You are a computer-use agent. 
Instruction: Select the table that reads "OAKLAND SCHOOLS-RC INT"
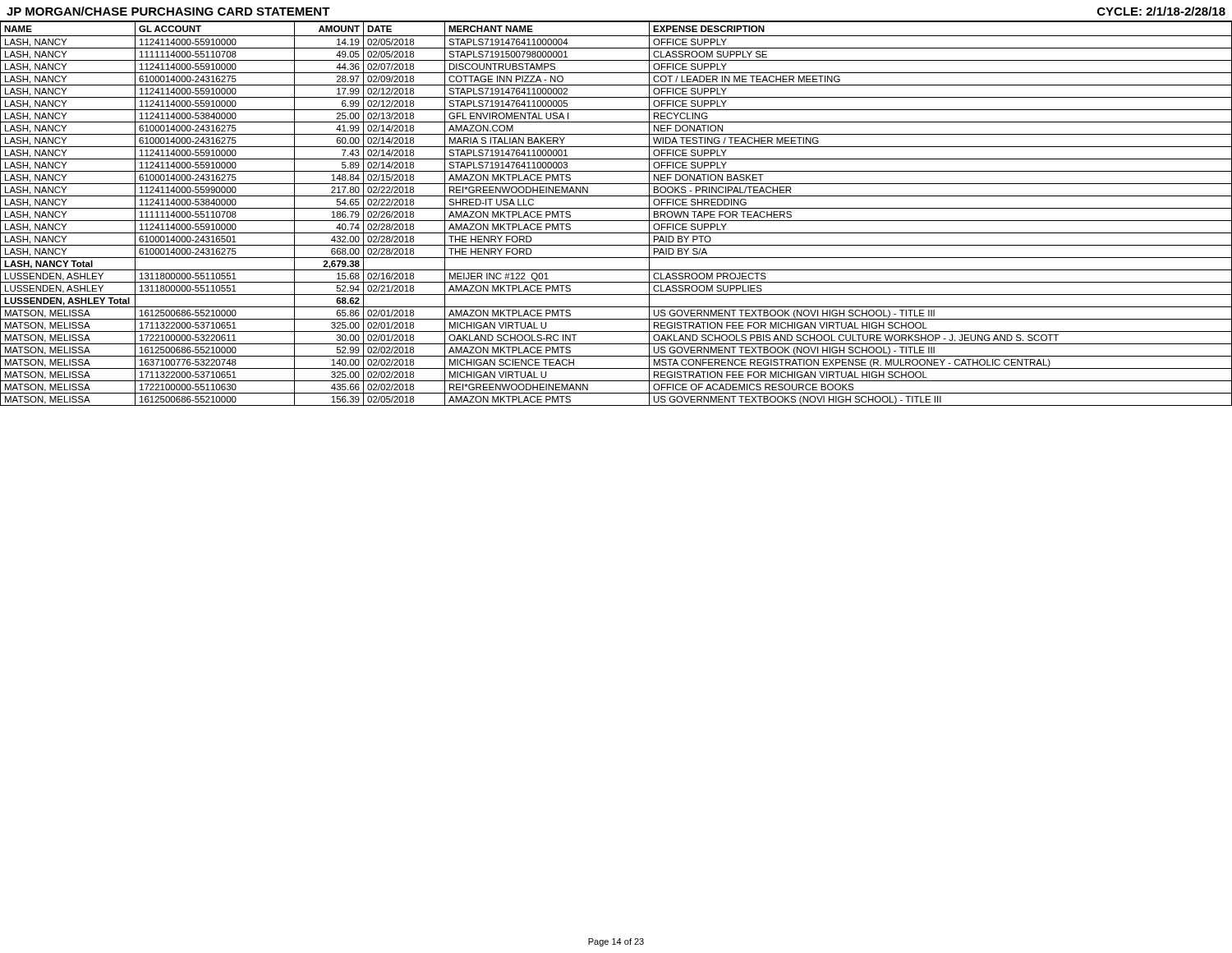tap(616, 214)
